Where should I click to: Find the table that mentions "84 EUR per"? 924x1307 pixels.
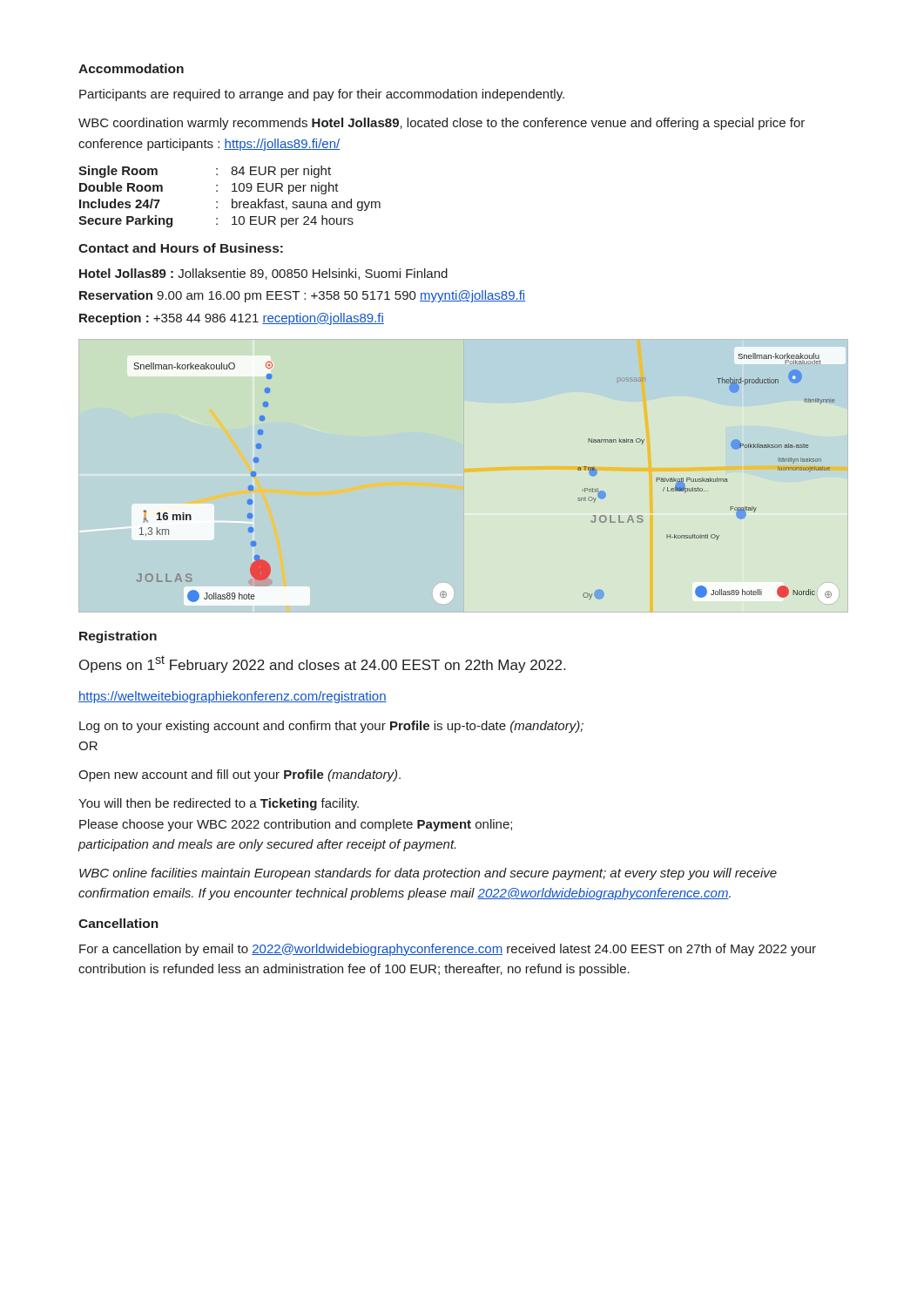pos(462,195)
